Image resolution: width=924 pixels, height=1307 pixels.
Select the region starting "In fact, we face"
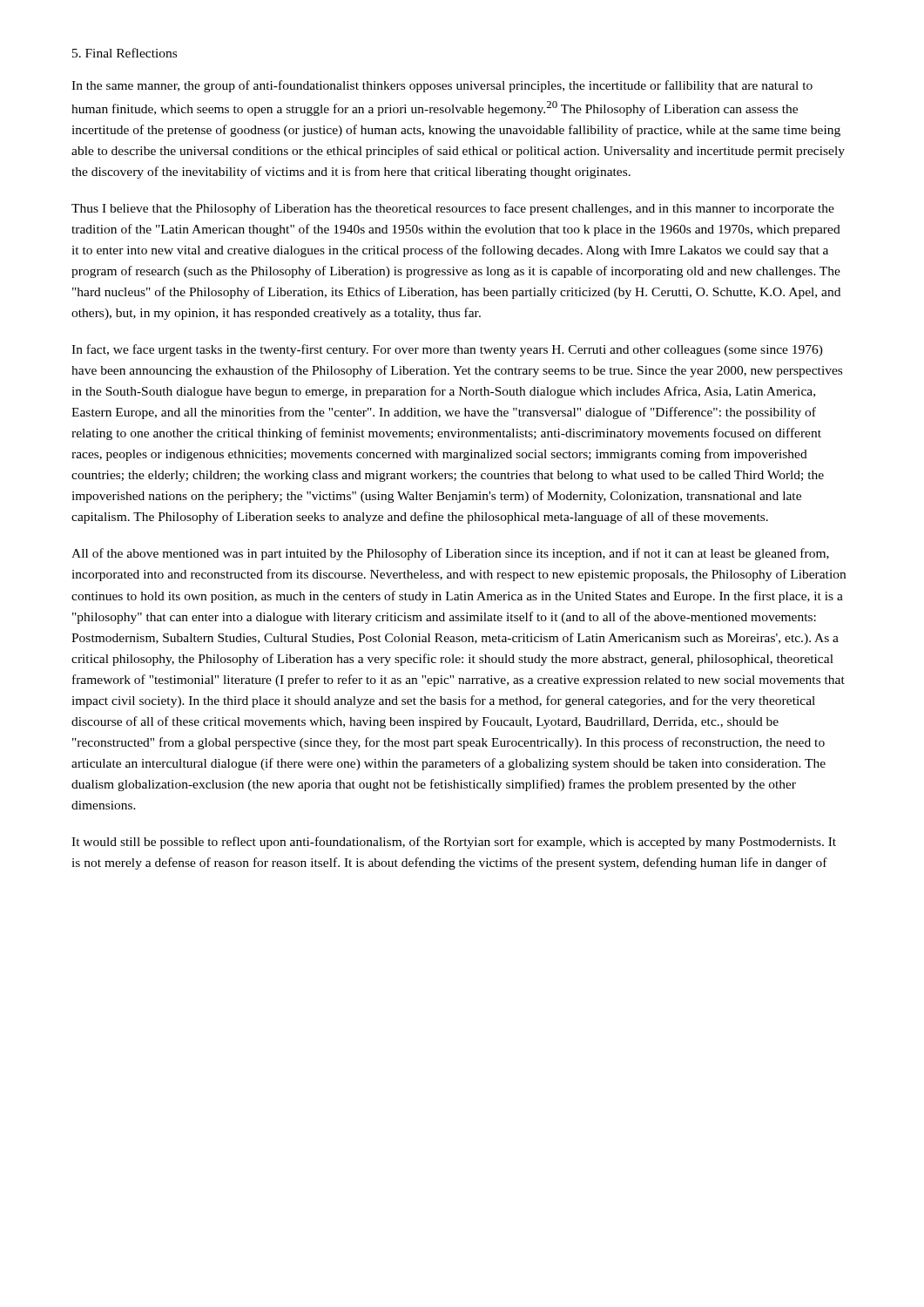(457, 433)
